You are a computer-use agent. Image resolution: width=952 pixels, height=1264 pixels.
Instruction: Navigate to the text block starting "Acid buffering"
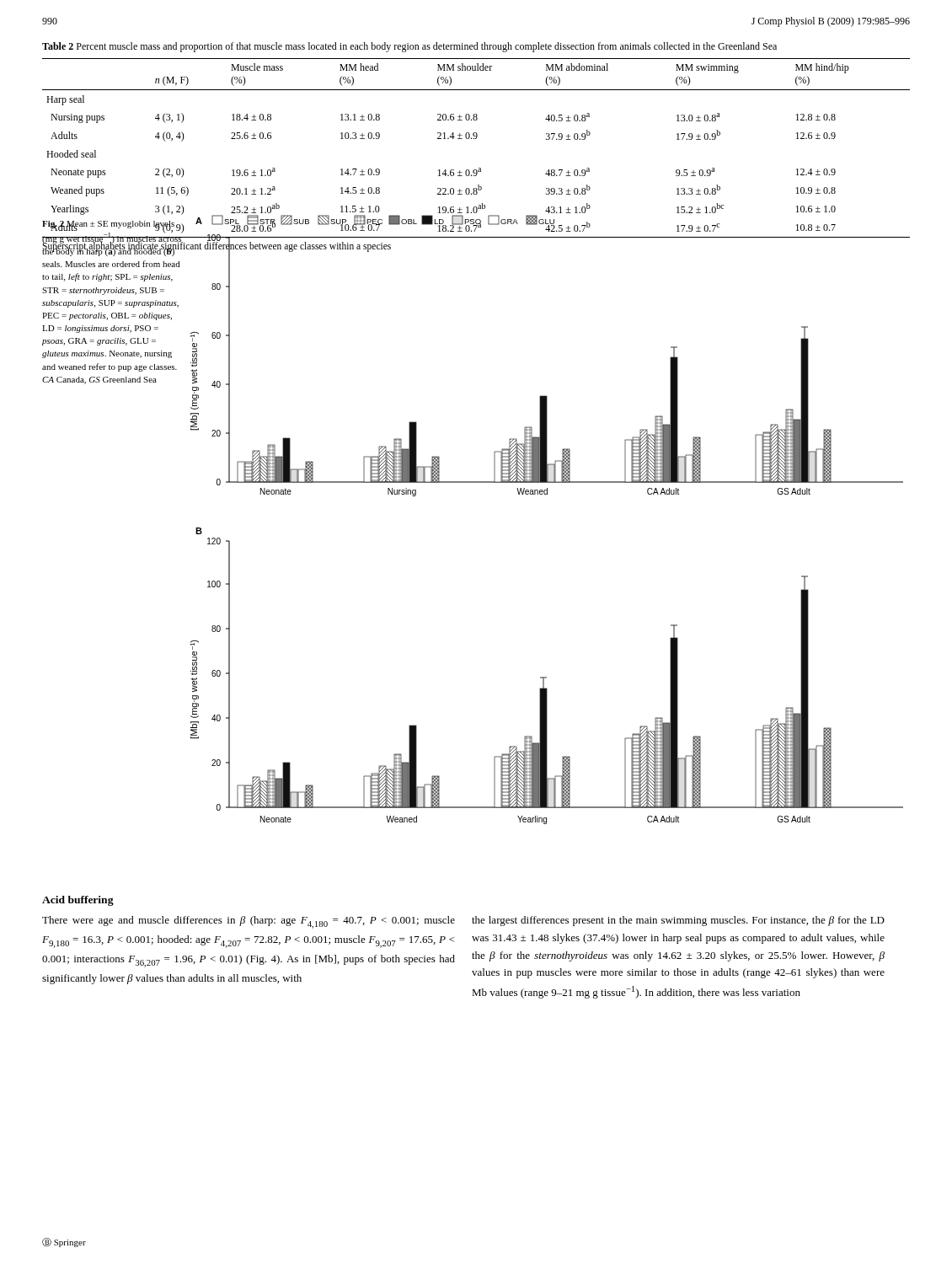[x=78, y=900]
